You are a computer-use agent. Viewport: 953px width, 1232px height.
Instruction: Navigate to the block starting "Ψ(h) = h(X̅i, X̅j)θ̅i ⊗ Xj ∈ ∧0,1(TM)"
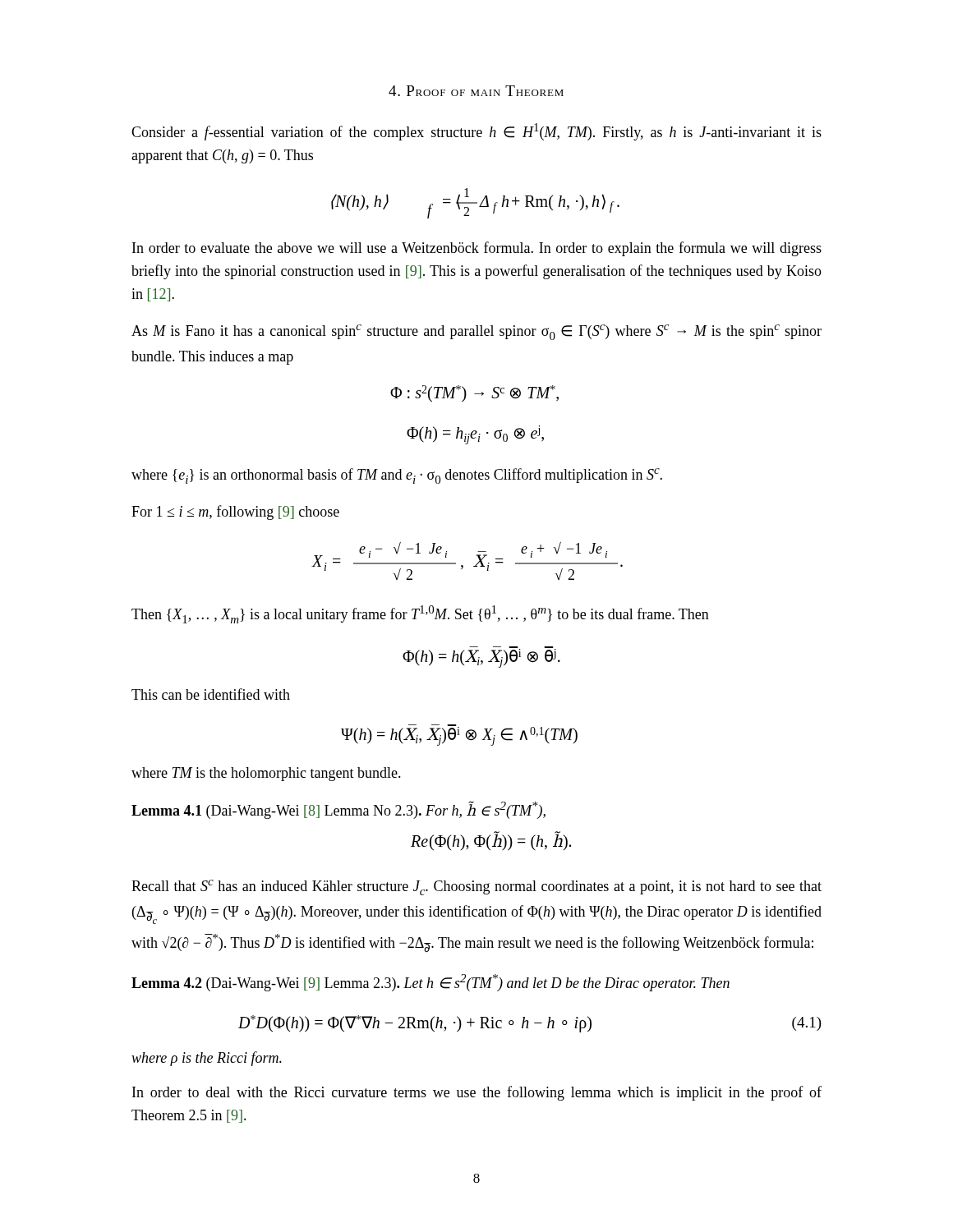tap(476, 732)
